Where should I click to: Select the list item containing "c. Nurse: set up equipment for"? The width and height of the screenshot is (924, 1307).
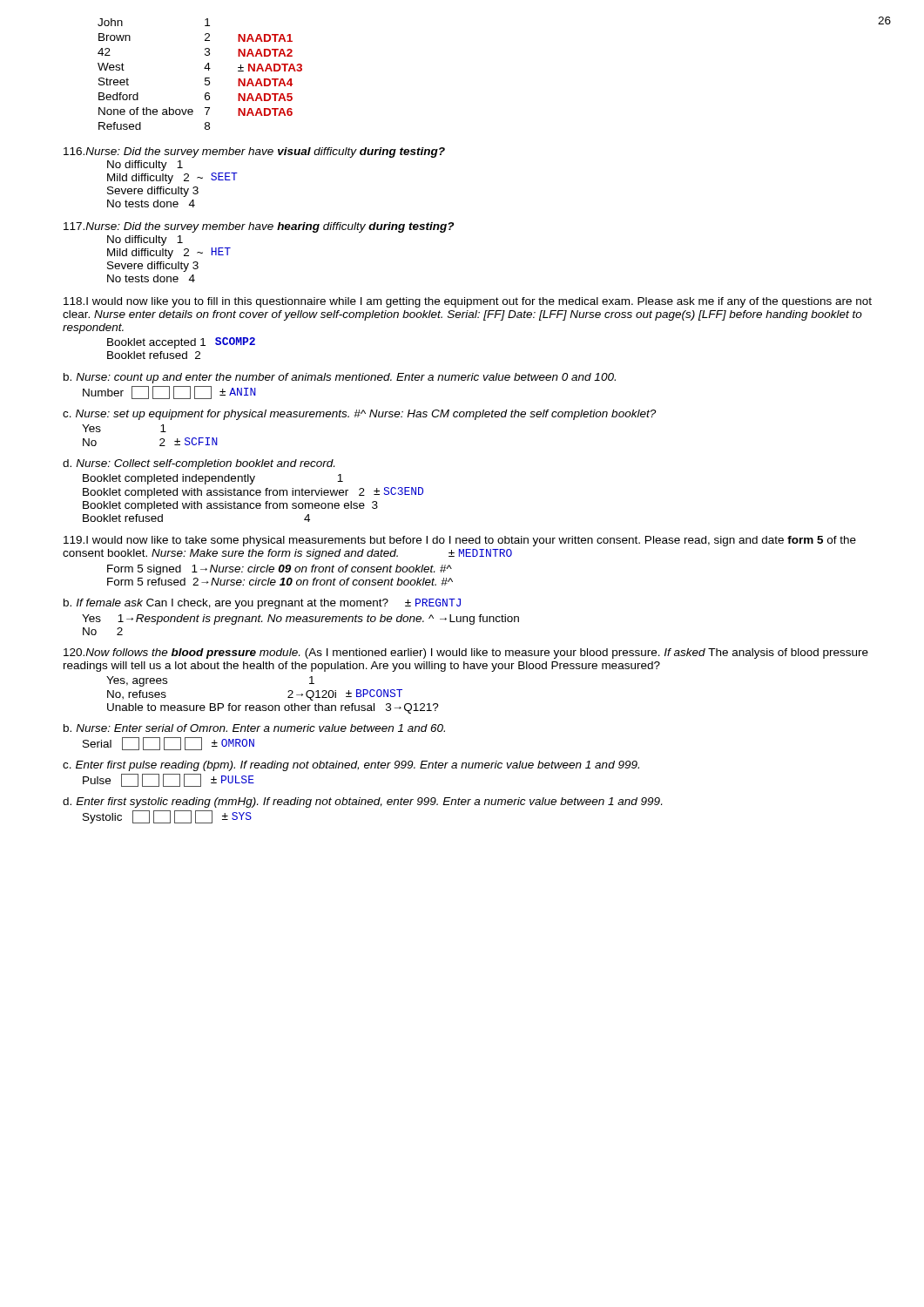pyautogui.click(x=472, y=428)
